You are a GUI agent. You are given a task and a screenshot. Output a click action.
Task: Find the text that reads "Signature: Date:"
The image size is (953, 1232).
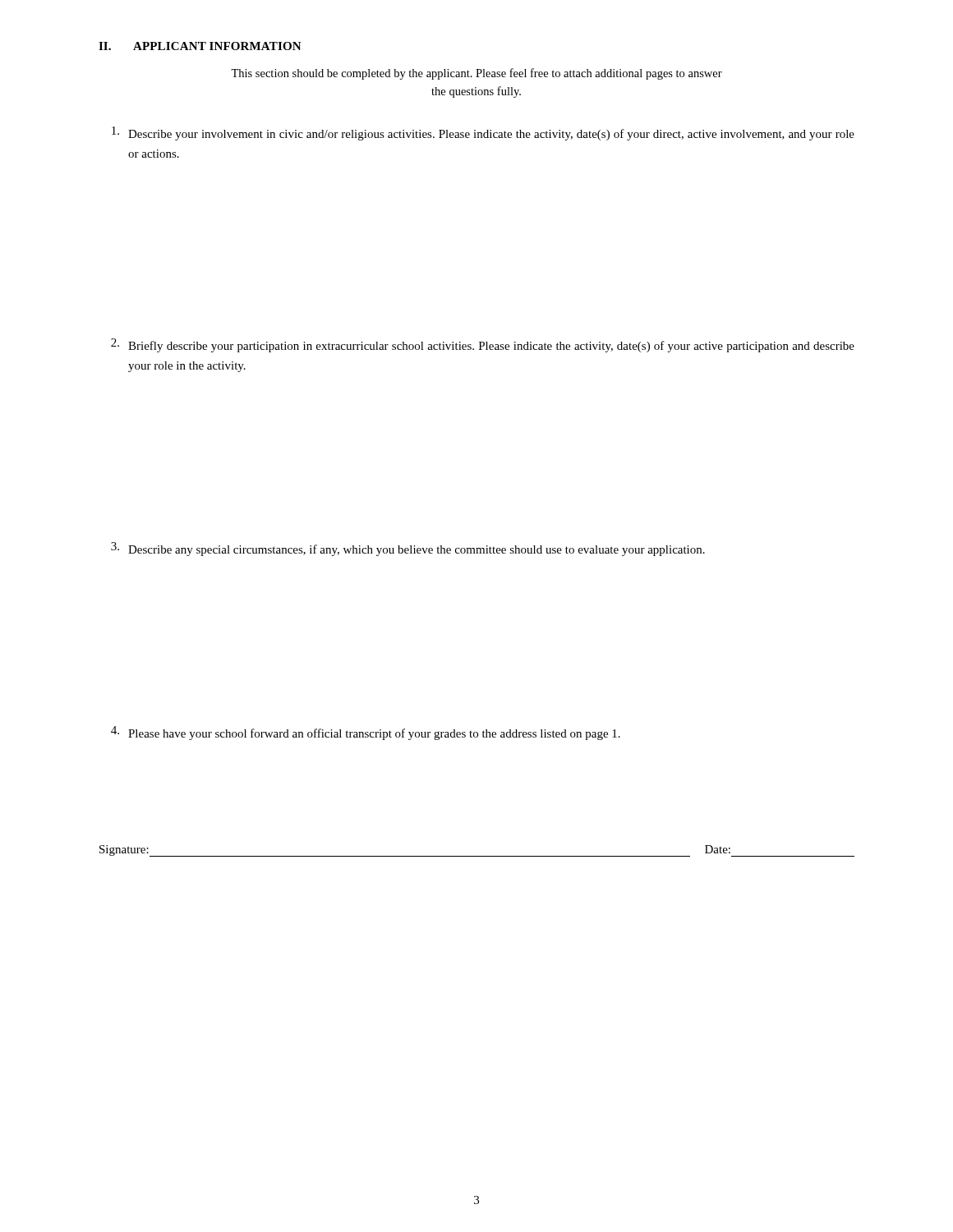pyautogui.click(x=476, y=849)
